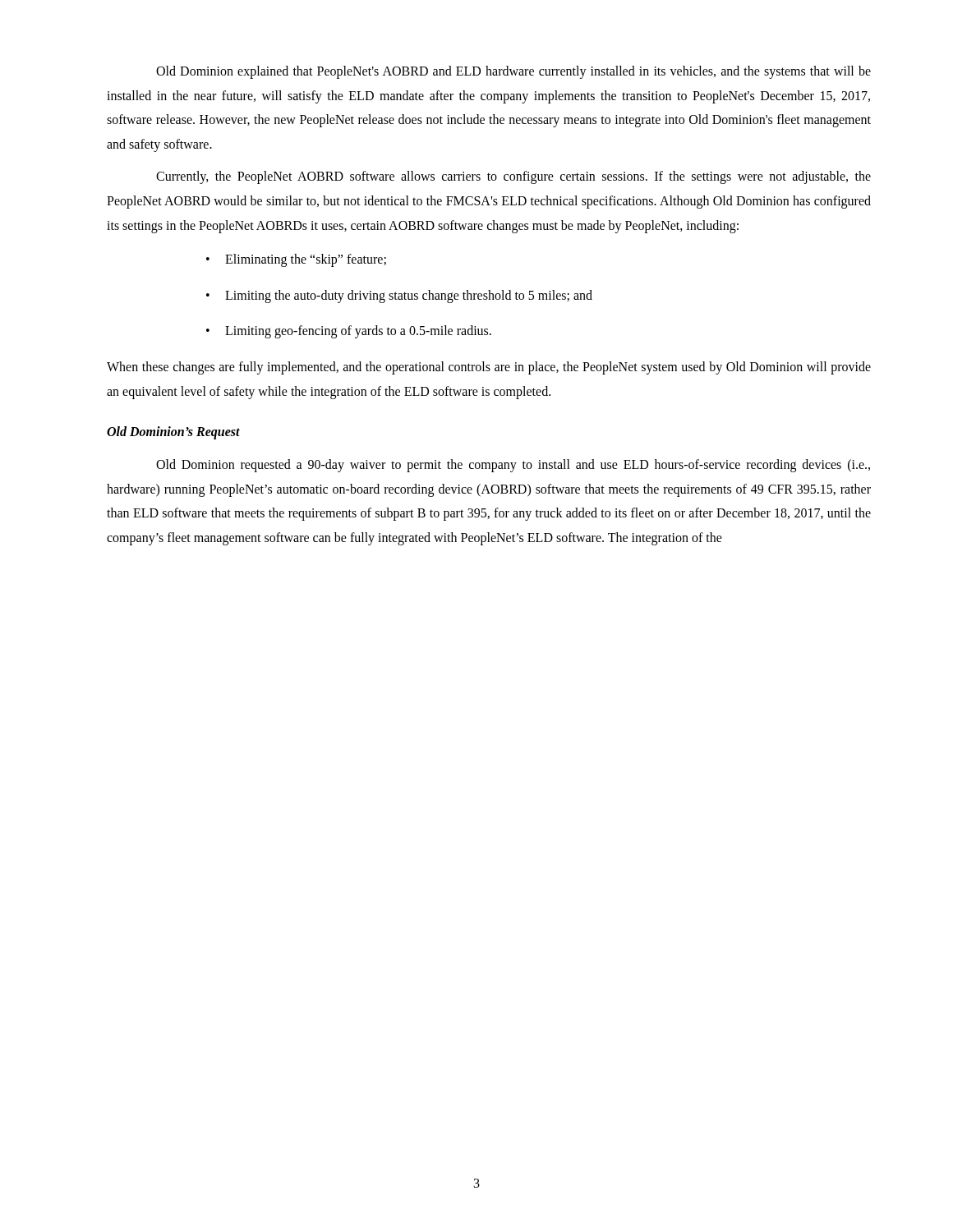Point to the block beginning "Old Dominion requested"
This screenshot has width=953, height=1232.
point(489,501)
